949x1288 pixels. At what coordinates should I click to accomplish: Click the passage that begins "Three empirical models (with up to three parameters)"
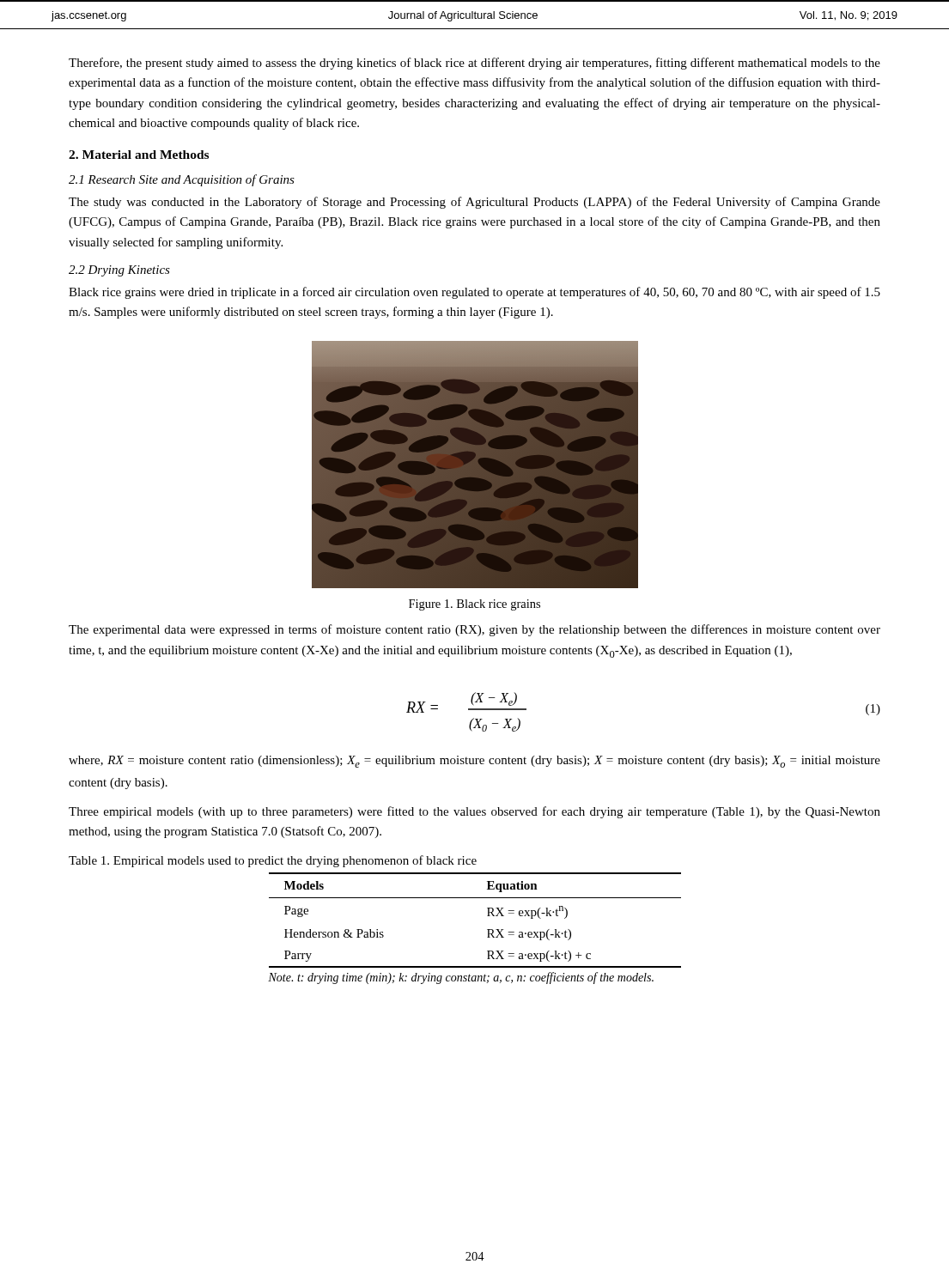click(x=474, y=821)
